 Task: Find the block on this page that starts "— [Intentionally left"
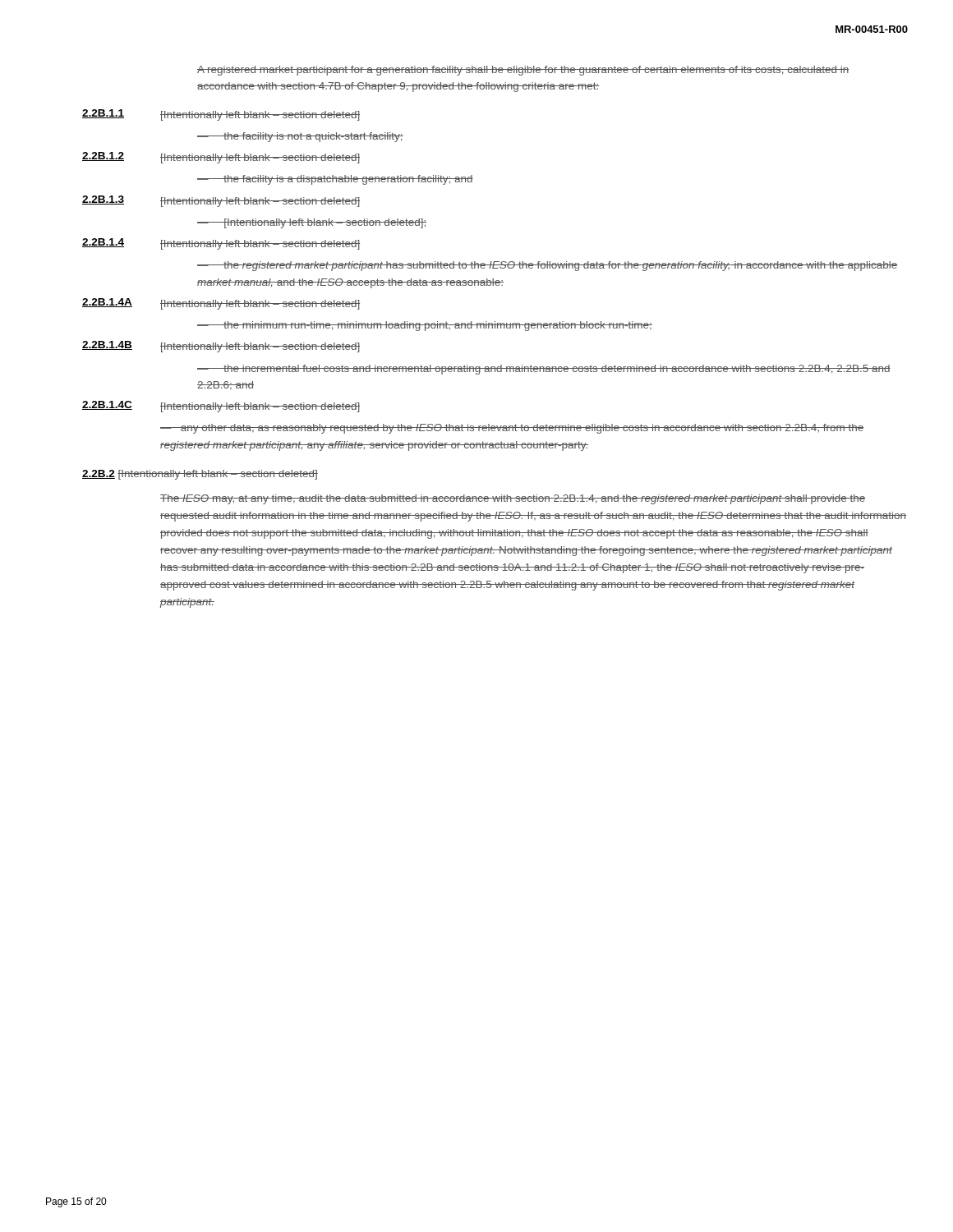[312, 222]
